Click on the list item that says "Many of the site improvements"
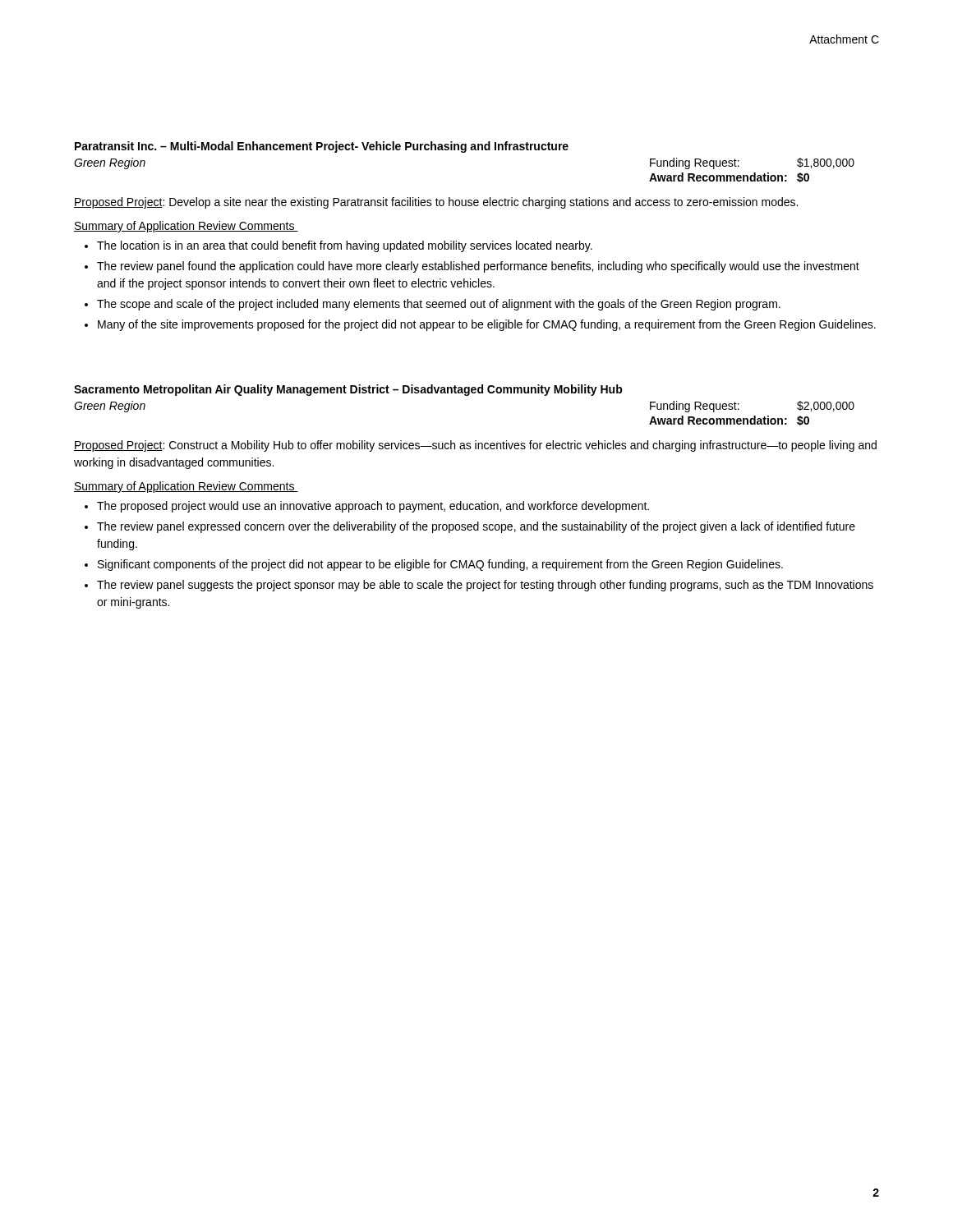 (487, 324)
